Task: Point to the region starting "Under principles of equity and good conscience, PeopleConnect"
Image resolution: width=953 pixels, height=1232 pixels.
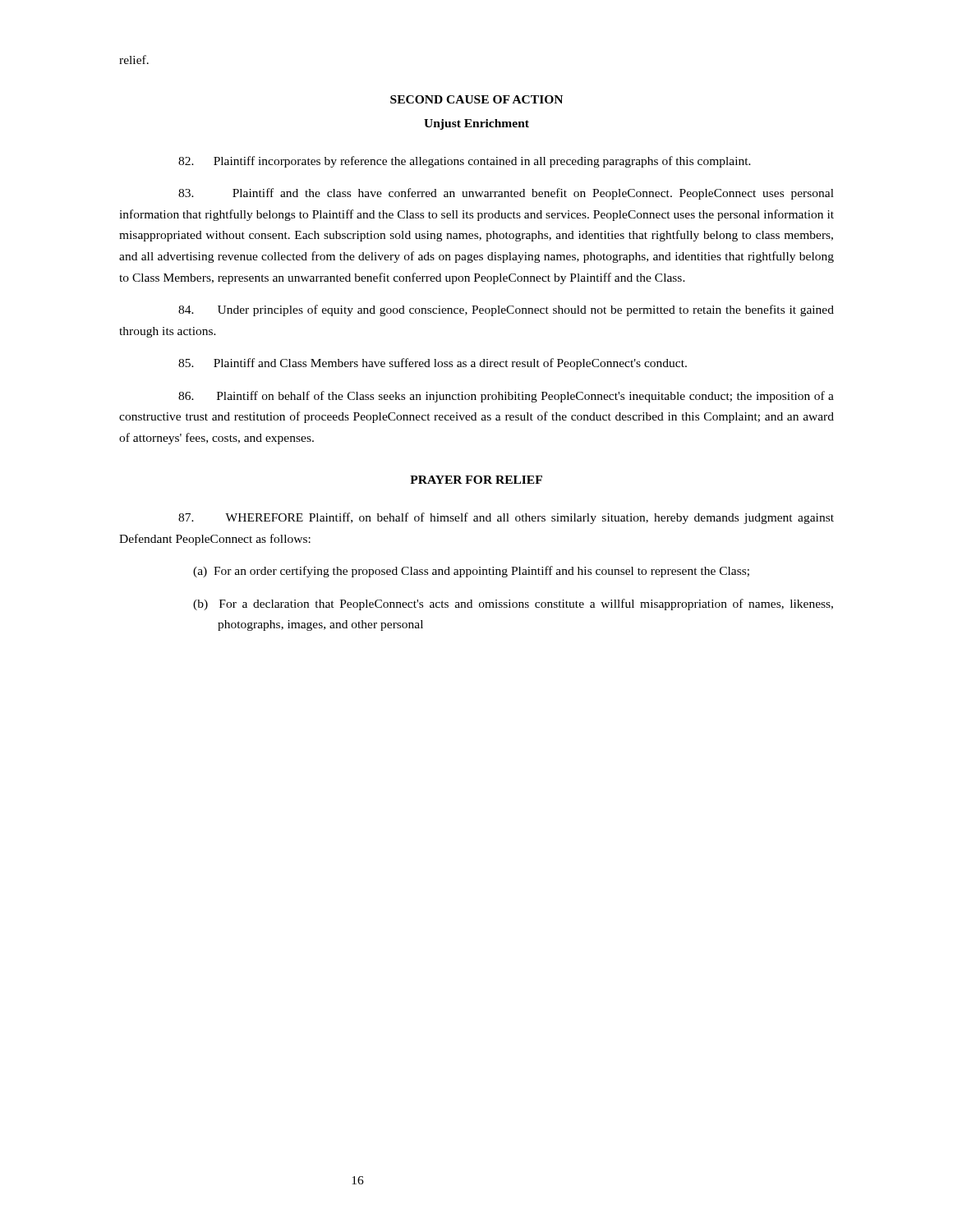Action: click(x=476, y=320)
